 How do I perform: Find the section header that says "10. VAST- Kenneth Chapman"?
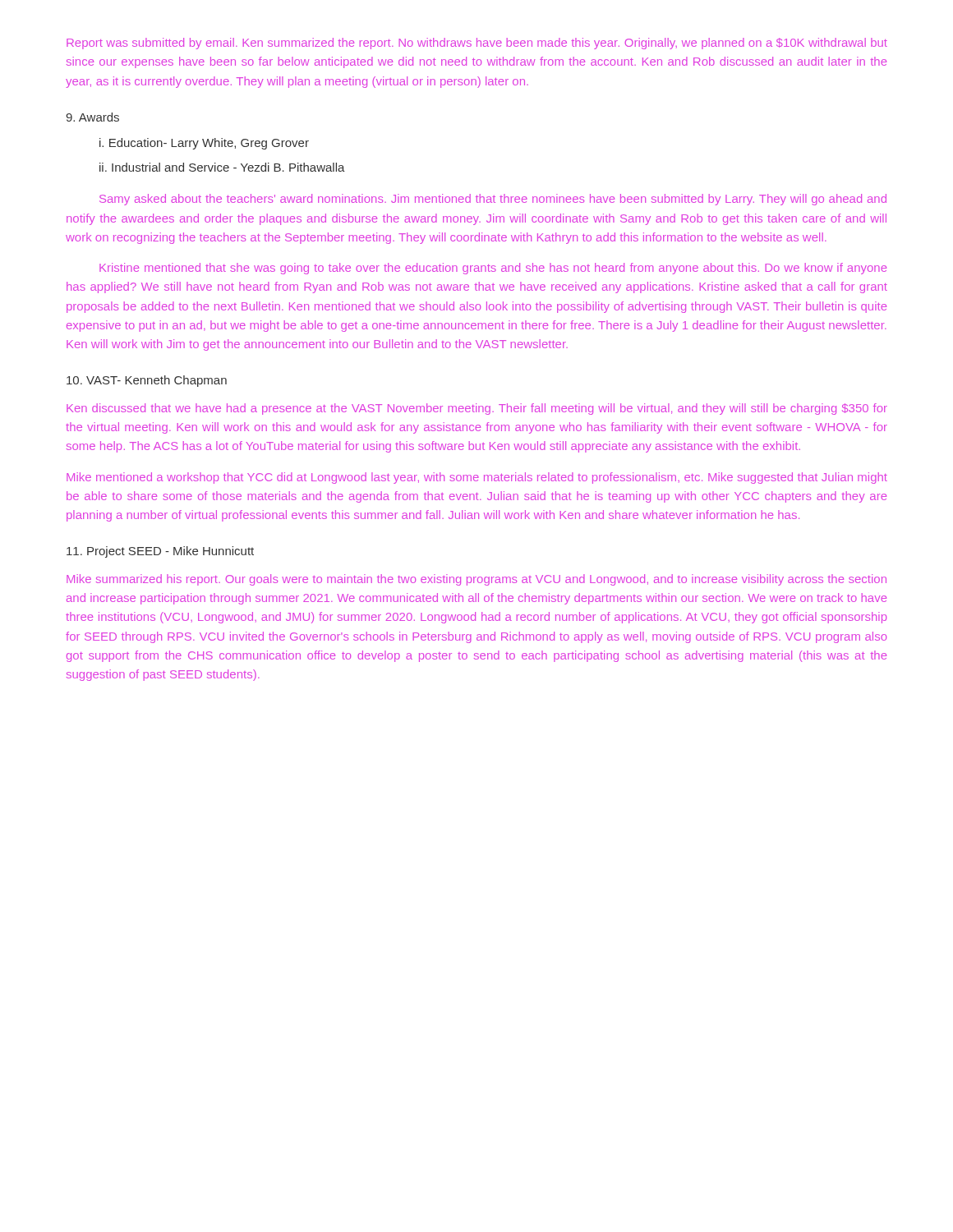point(146,380)
